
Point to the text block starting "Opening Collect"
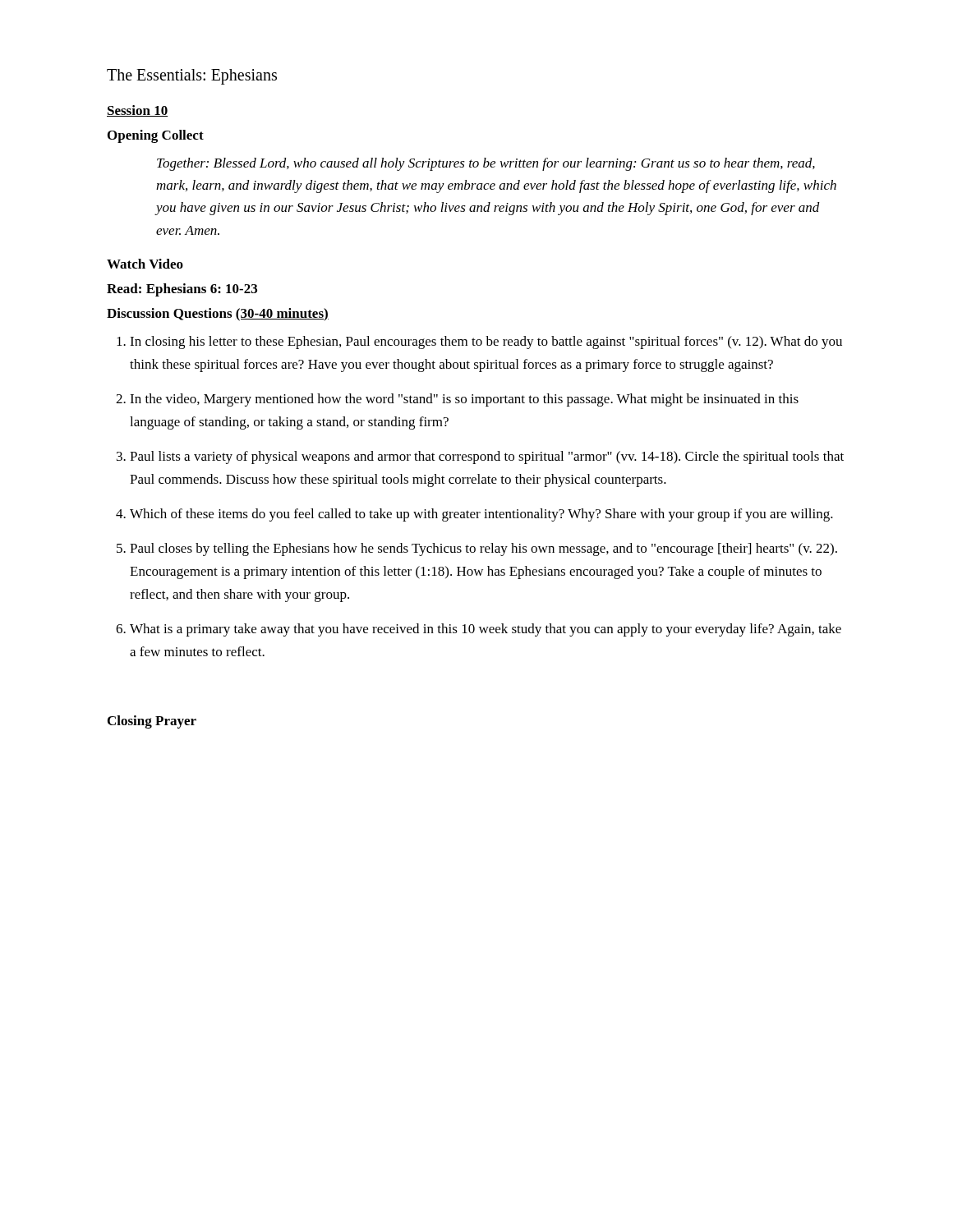[x=156, y=136]
